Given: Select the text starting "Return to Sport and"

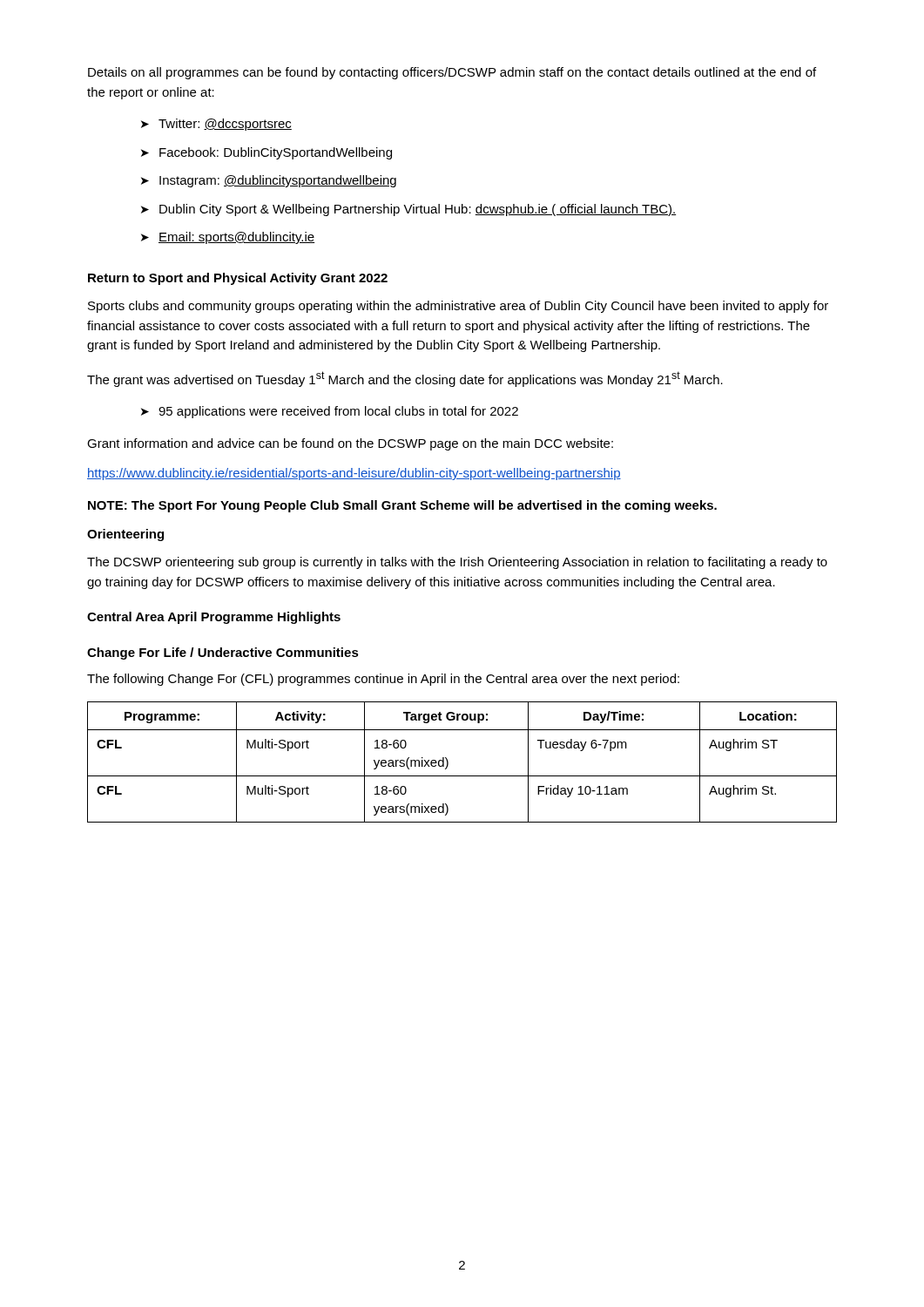Looking at the screenshot, I should pos(238,277).
